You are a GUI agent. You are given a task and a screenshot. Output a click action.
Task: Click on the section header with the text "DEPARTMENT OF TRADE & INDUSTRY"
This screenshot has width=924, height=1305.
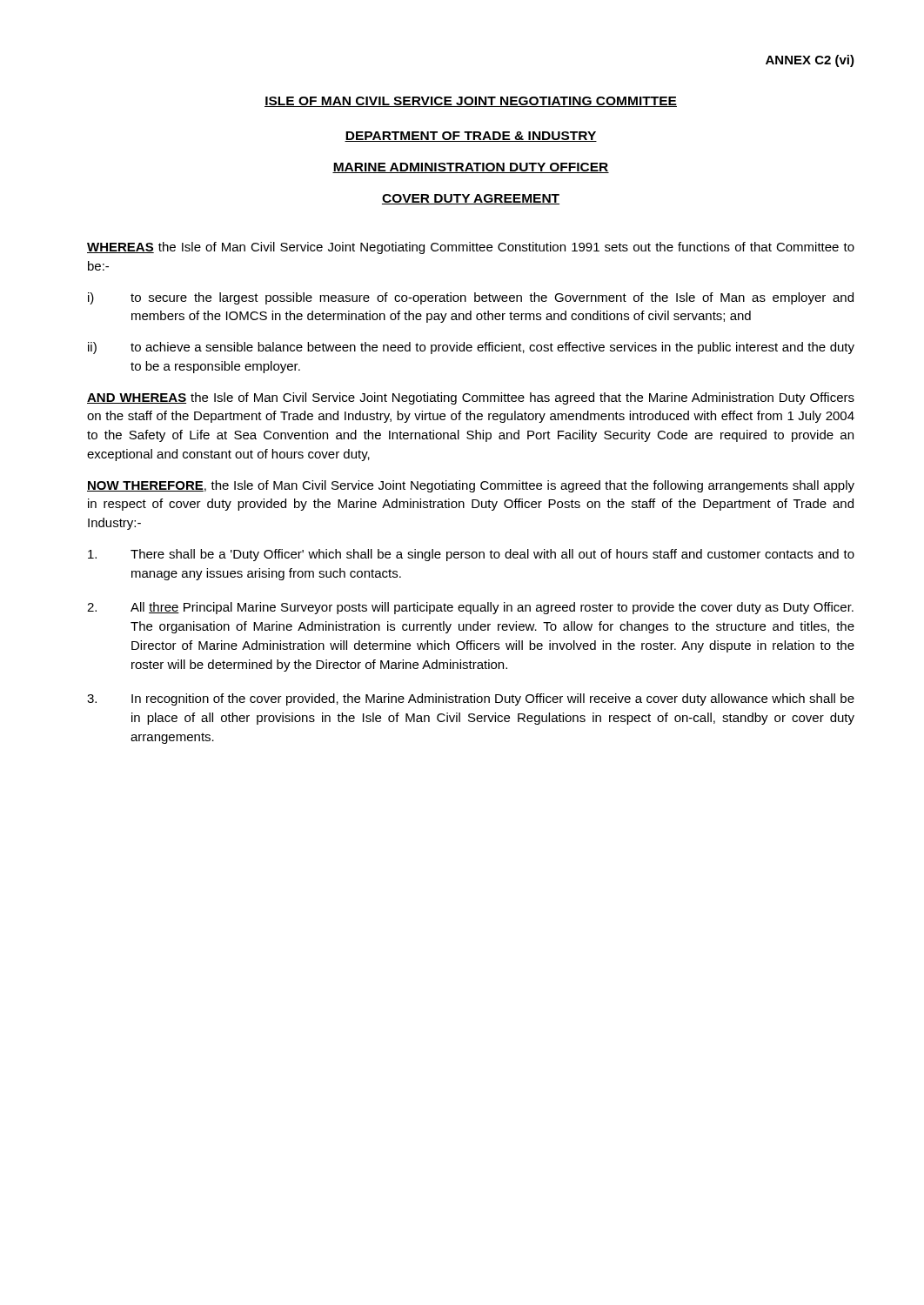coord(471,135)
